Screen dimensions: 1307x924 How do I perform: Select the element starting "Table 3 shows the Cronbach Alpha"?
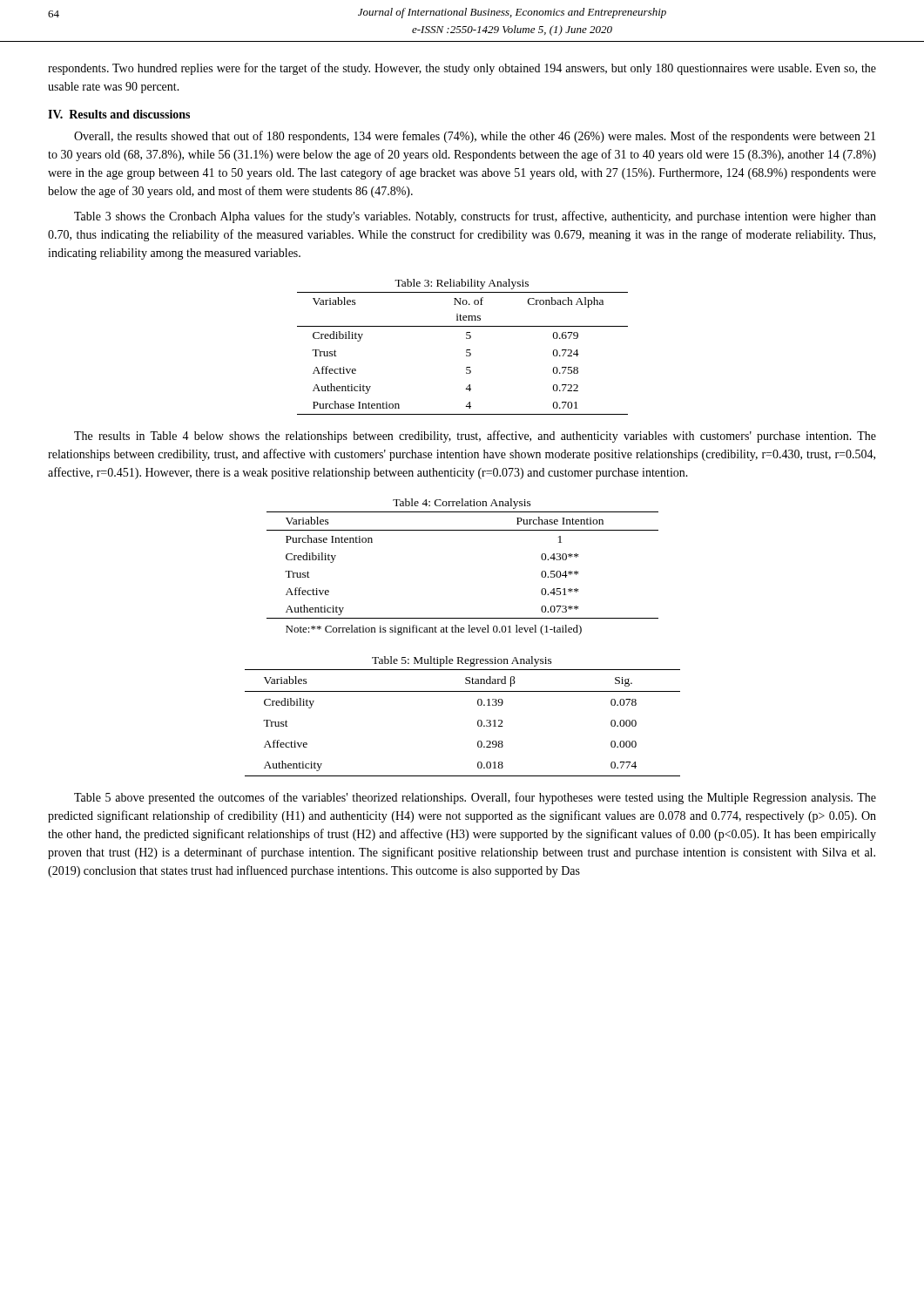point(462,235)
